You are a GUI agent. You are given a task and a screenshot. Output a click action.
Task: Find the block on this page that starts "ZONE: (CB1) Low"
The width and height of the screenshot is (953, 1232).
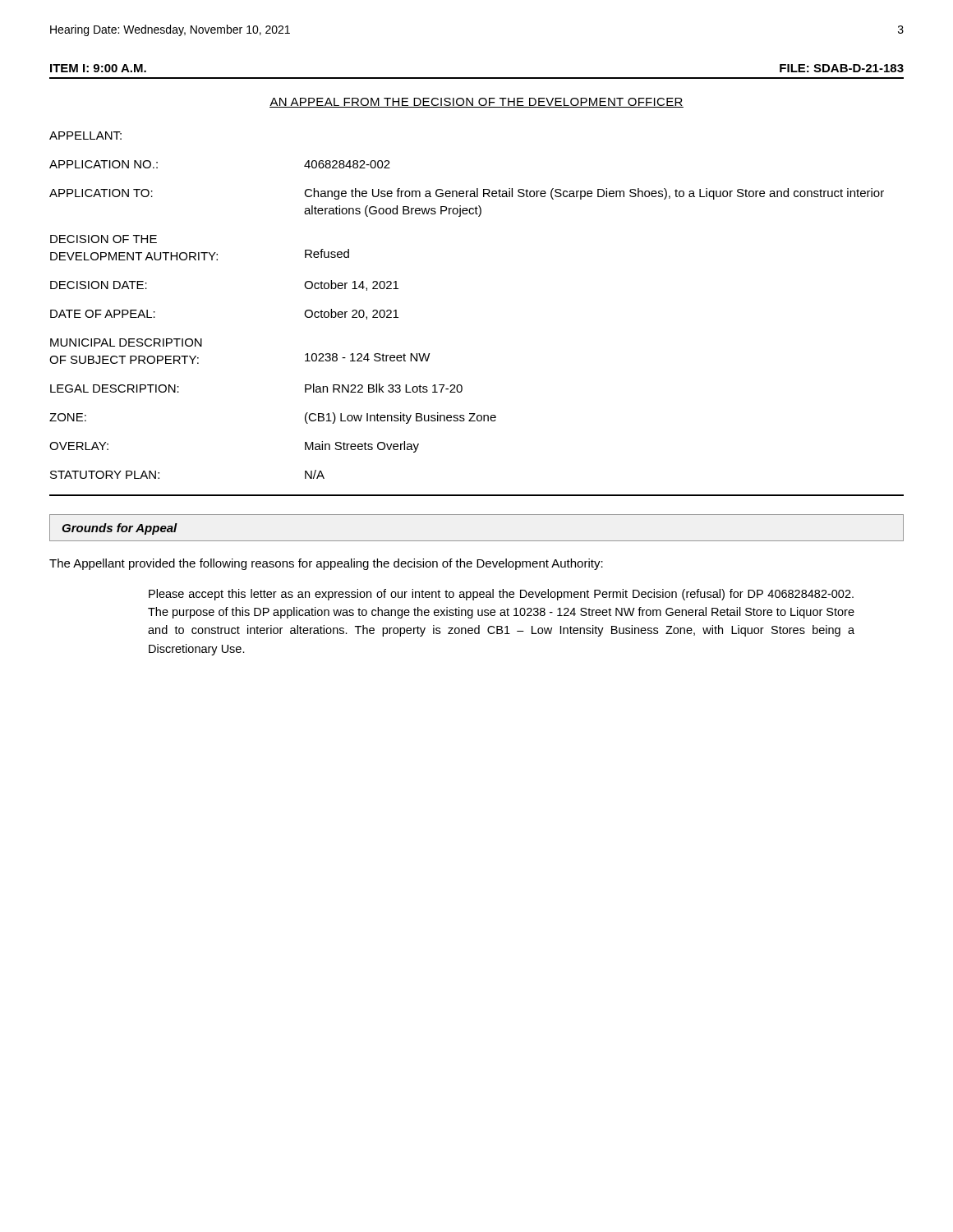476,417
